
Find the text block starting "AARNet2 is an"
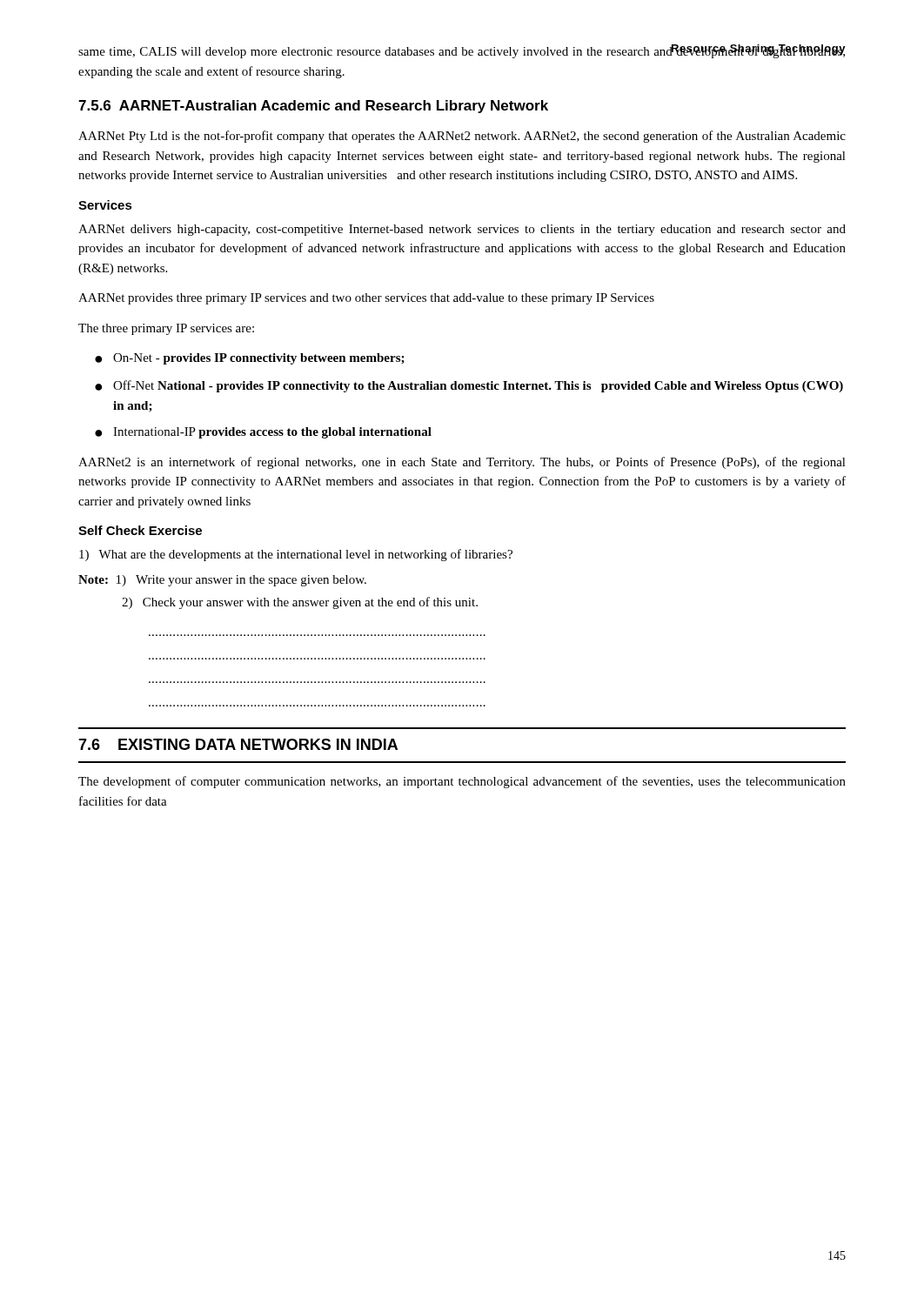tap(462, 481)
